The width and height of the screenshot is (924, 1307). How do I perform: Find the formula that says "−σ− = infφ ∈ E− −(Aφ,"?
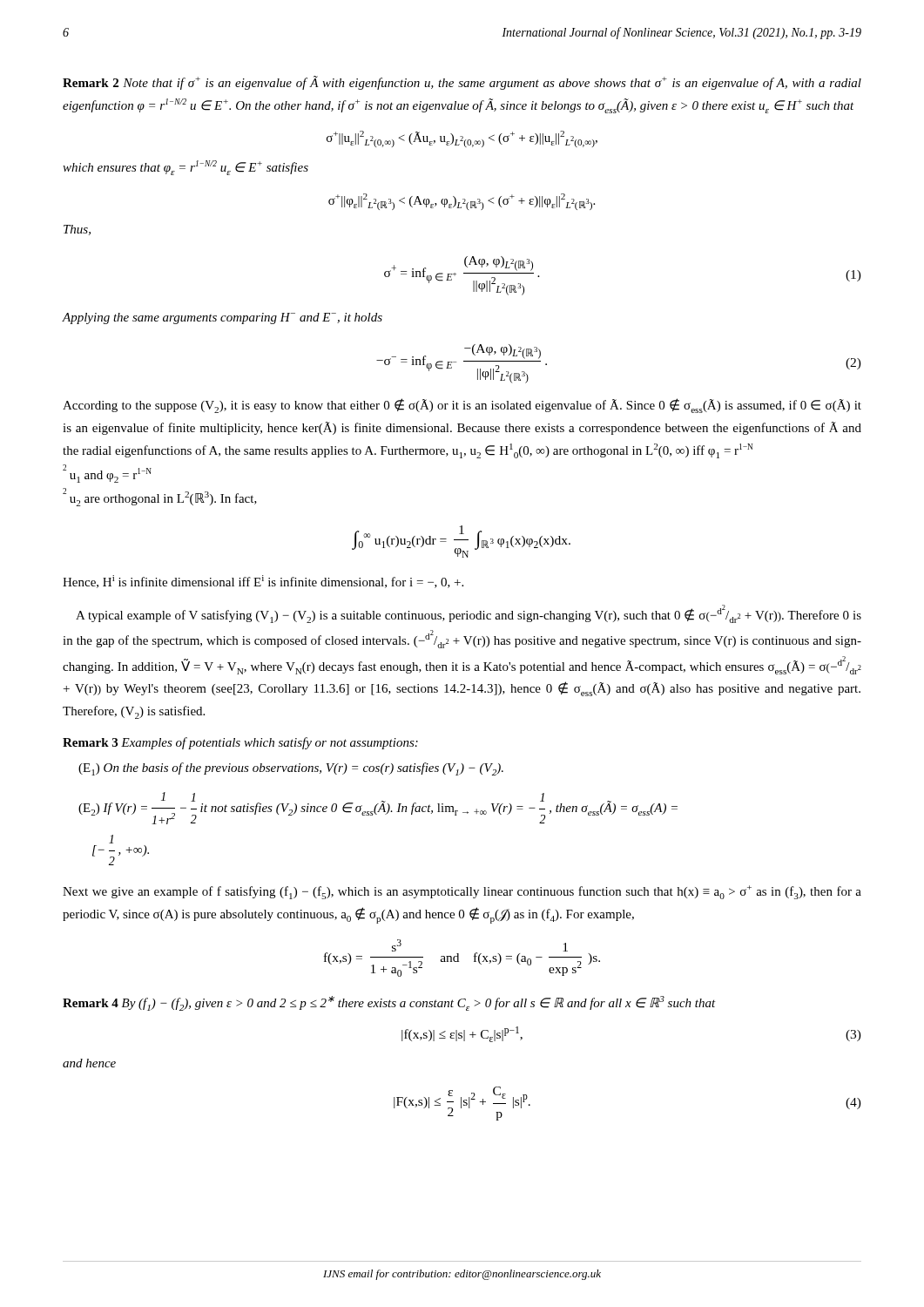coord(502,361)
